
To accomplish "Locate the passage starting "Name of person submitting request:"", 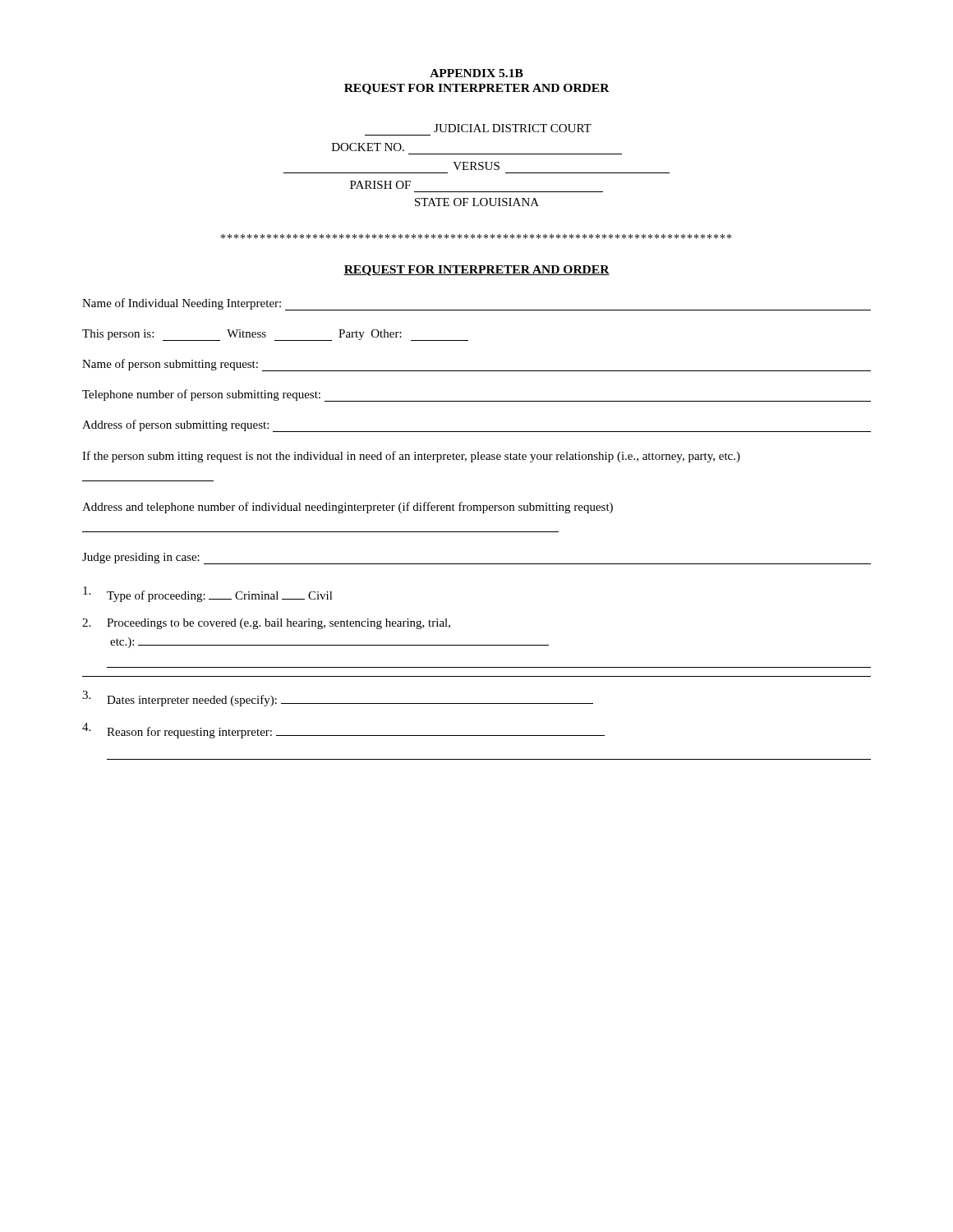I will (x=476, y=363).
